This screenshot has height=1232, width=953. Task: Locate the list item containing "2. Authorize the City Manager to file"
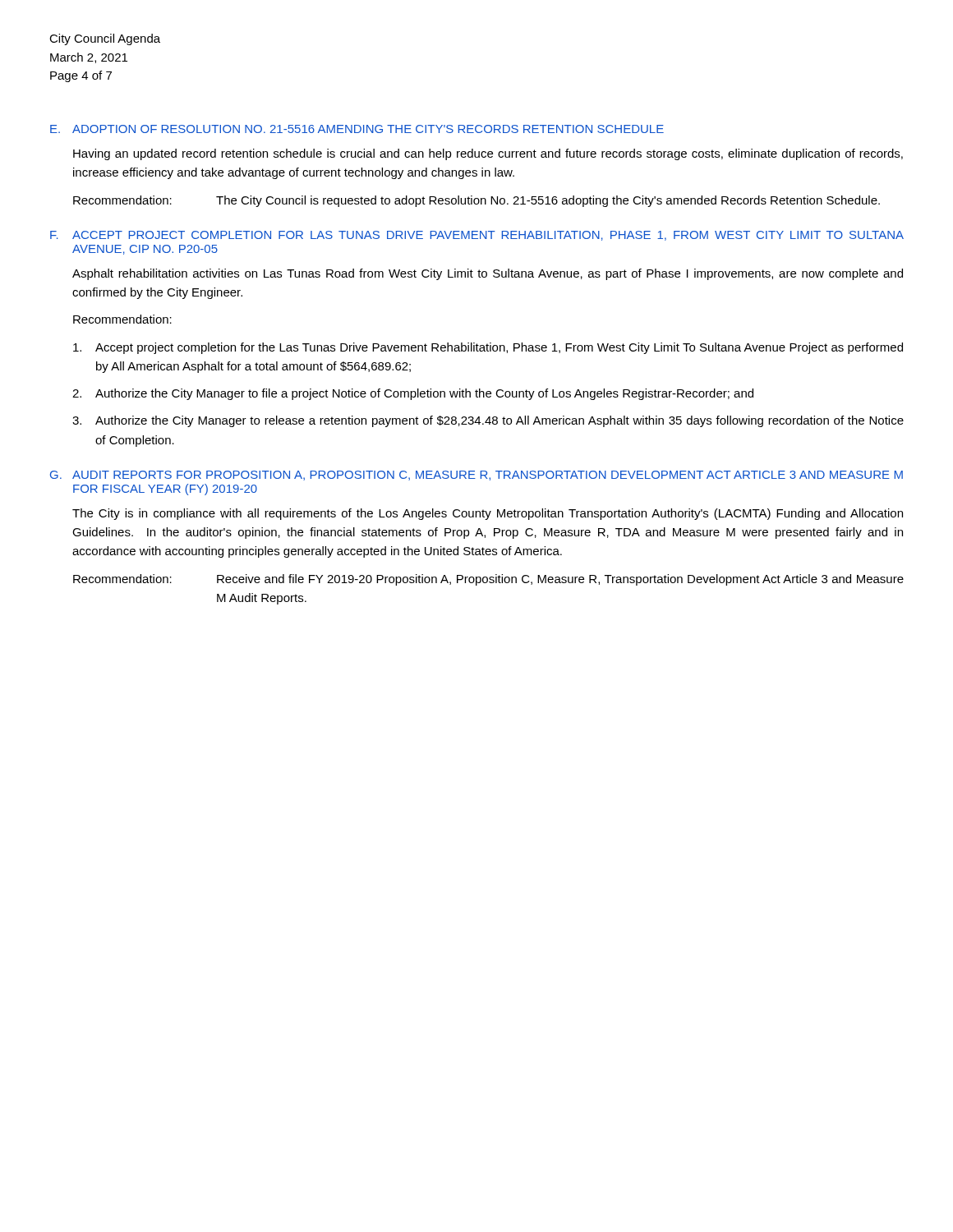[488, 393]
